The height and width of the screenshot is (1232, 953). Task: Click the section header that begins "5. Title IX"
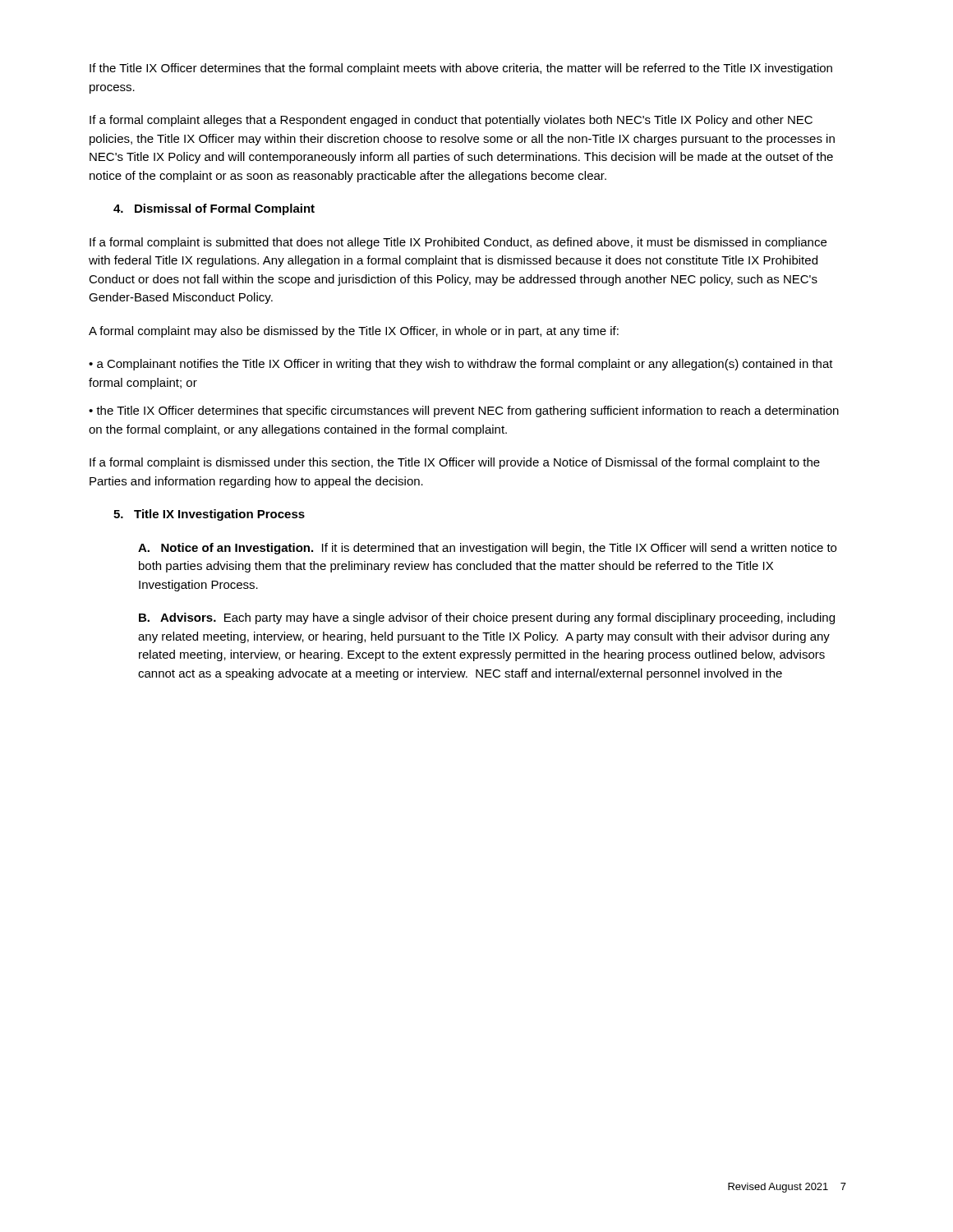[x=209, y=514]
